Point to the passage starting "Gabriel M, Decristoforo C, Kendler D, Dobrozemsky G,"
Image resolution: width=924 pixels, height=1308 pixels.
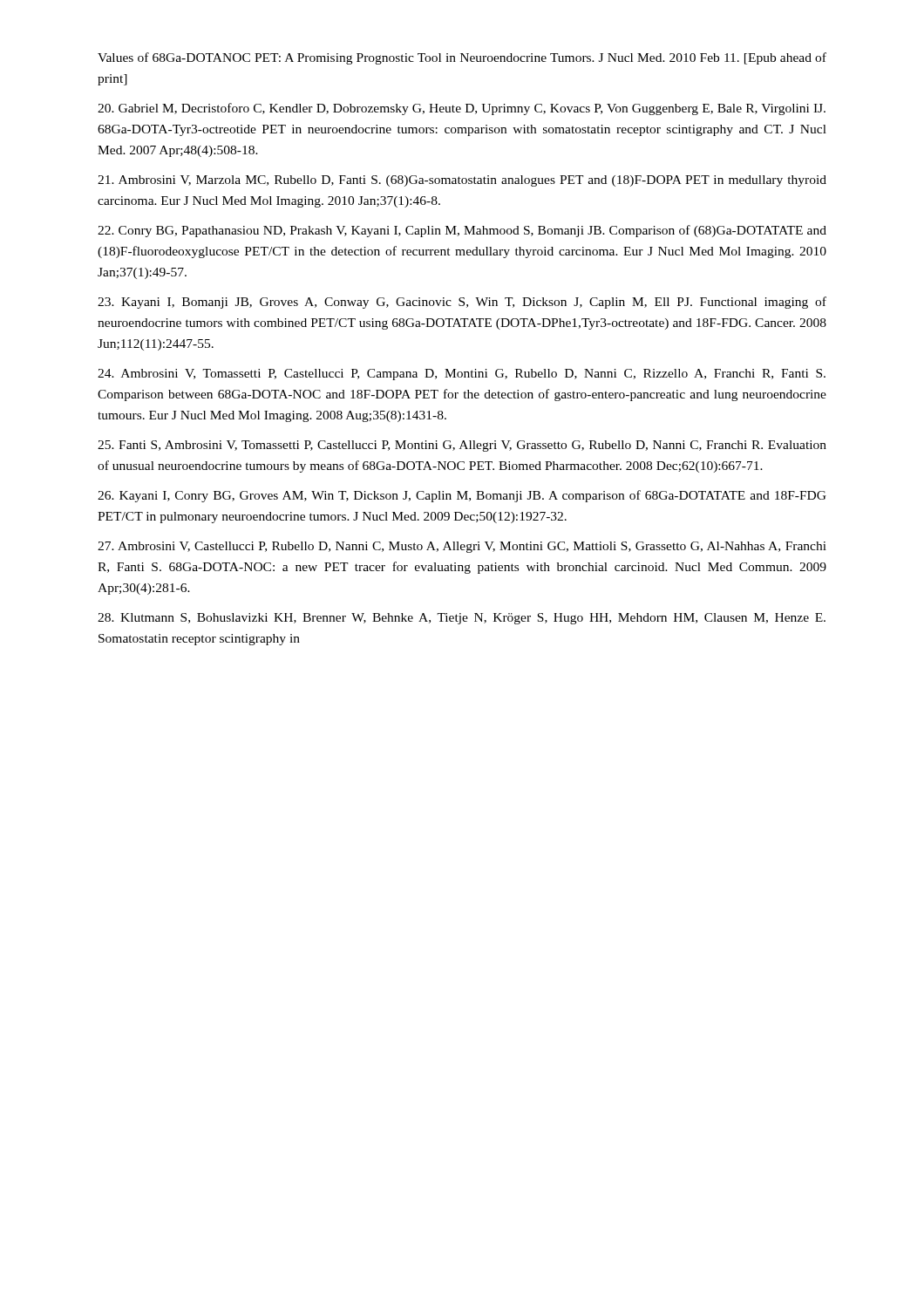[x=462, y=129]
